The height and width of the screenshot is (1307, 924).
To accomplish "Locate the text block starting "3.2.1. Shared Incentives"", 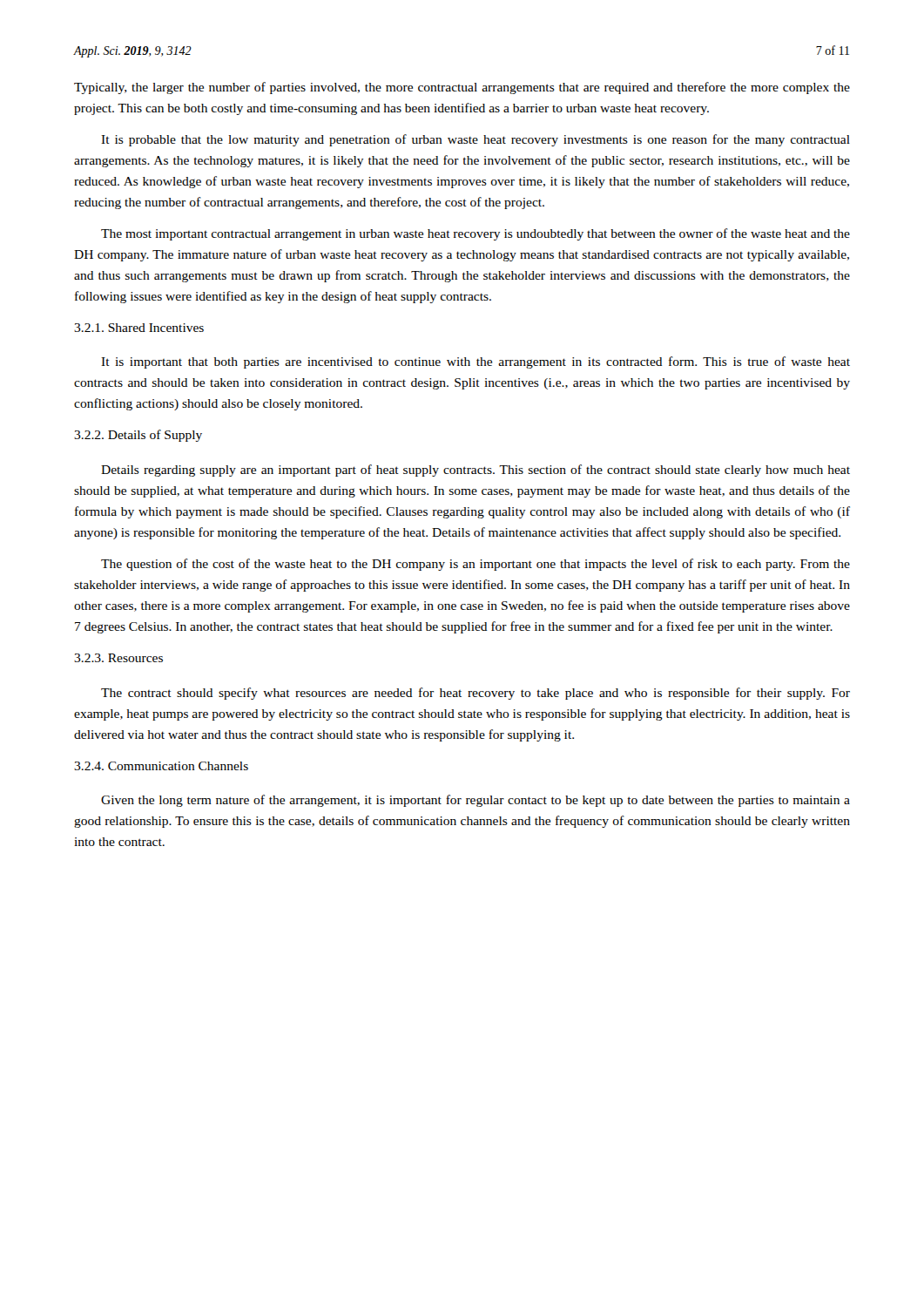I will (x=139, y=328).
